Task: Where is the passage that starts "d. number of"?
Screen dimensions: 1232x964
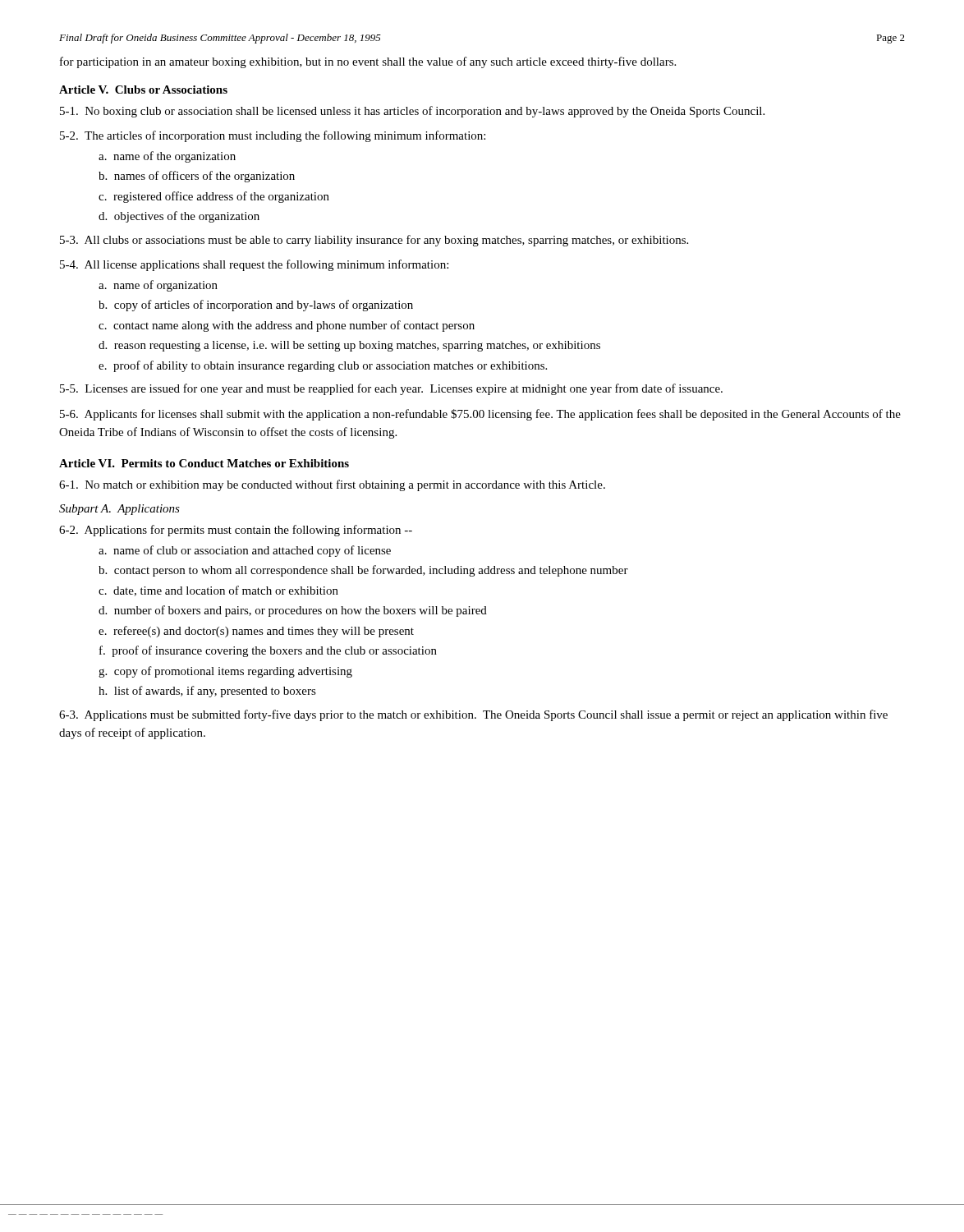Action: (x=293, y=610)
